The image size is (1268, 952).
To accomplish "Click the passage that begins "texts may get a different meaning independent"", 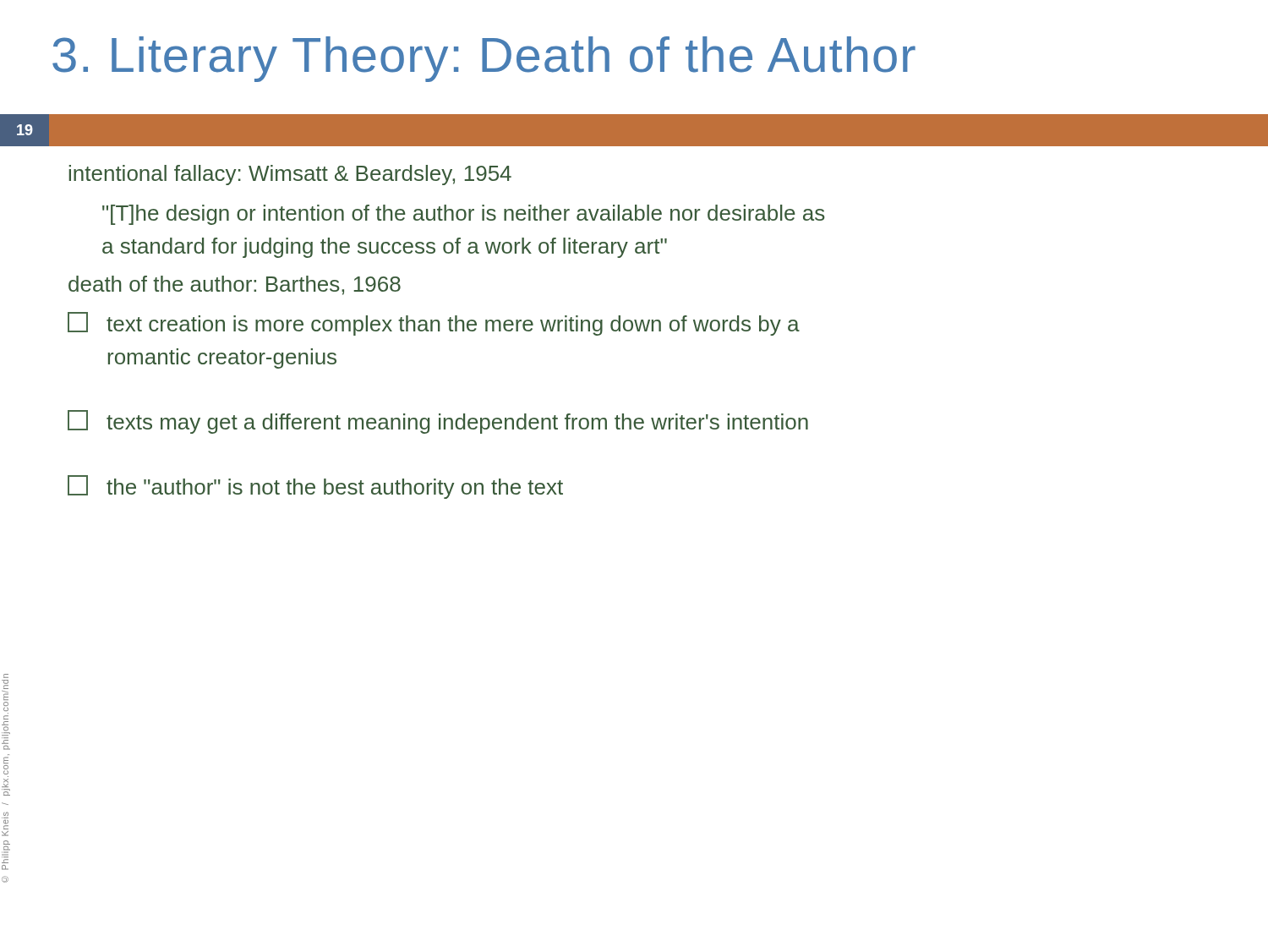I will click(x=438, y=422).
